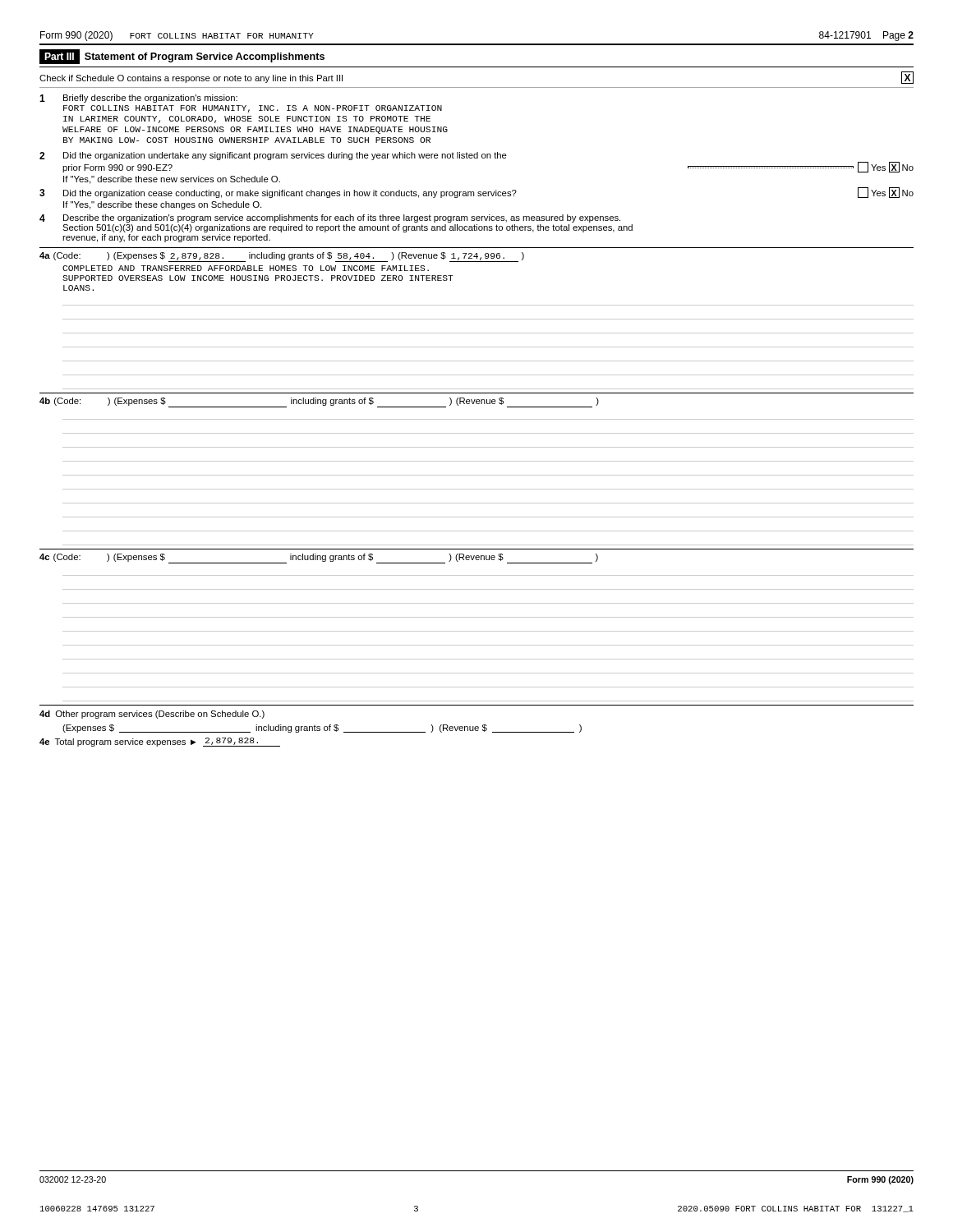Image resolution: width=953 pixels, height=1232 pixels.
Task: Locate the text "4e Total program service expenses ► 2,879,828."
Action: 160,741
